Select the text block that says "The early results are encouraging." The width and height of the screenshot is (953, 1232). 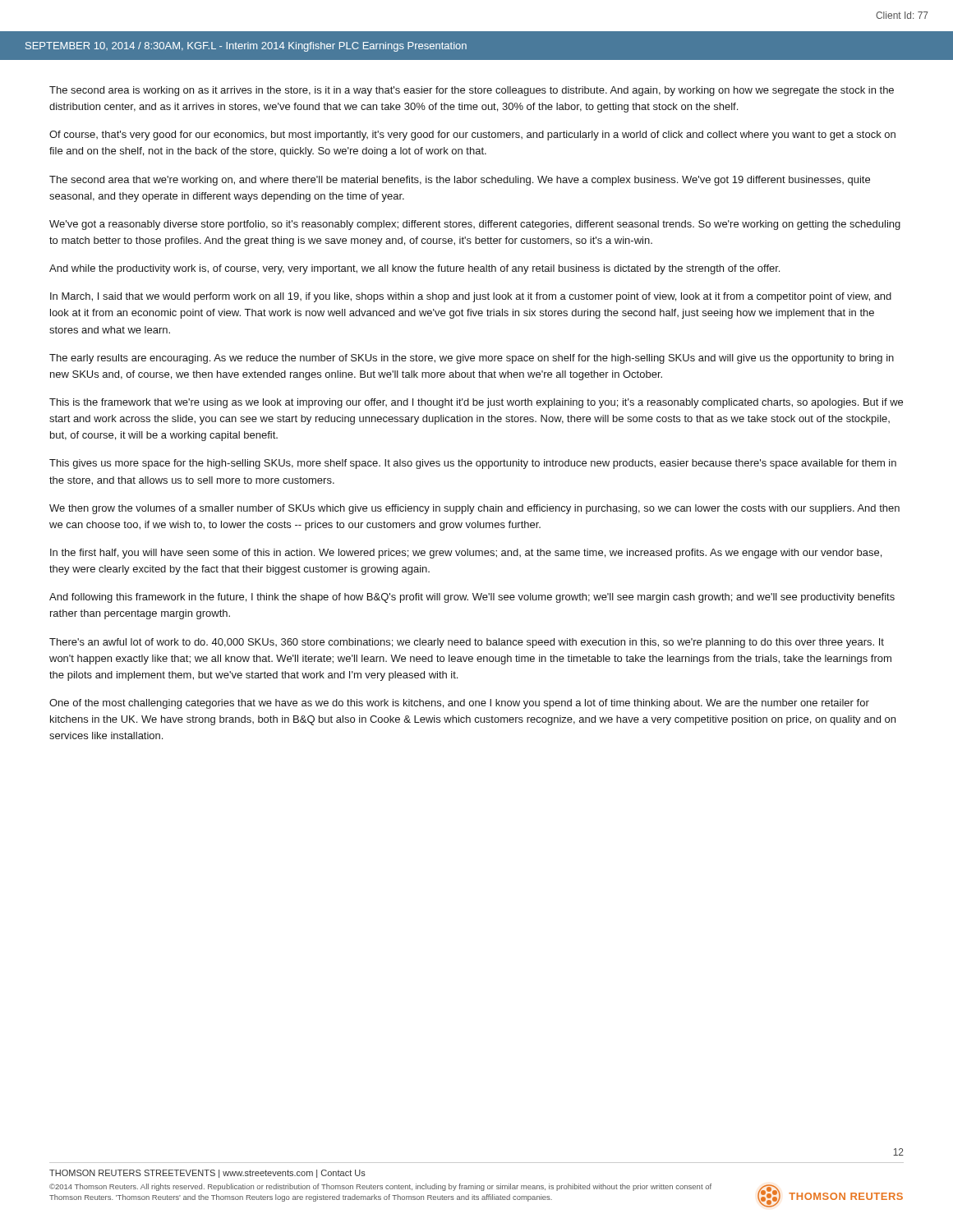(x=472, y=366)
